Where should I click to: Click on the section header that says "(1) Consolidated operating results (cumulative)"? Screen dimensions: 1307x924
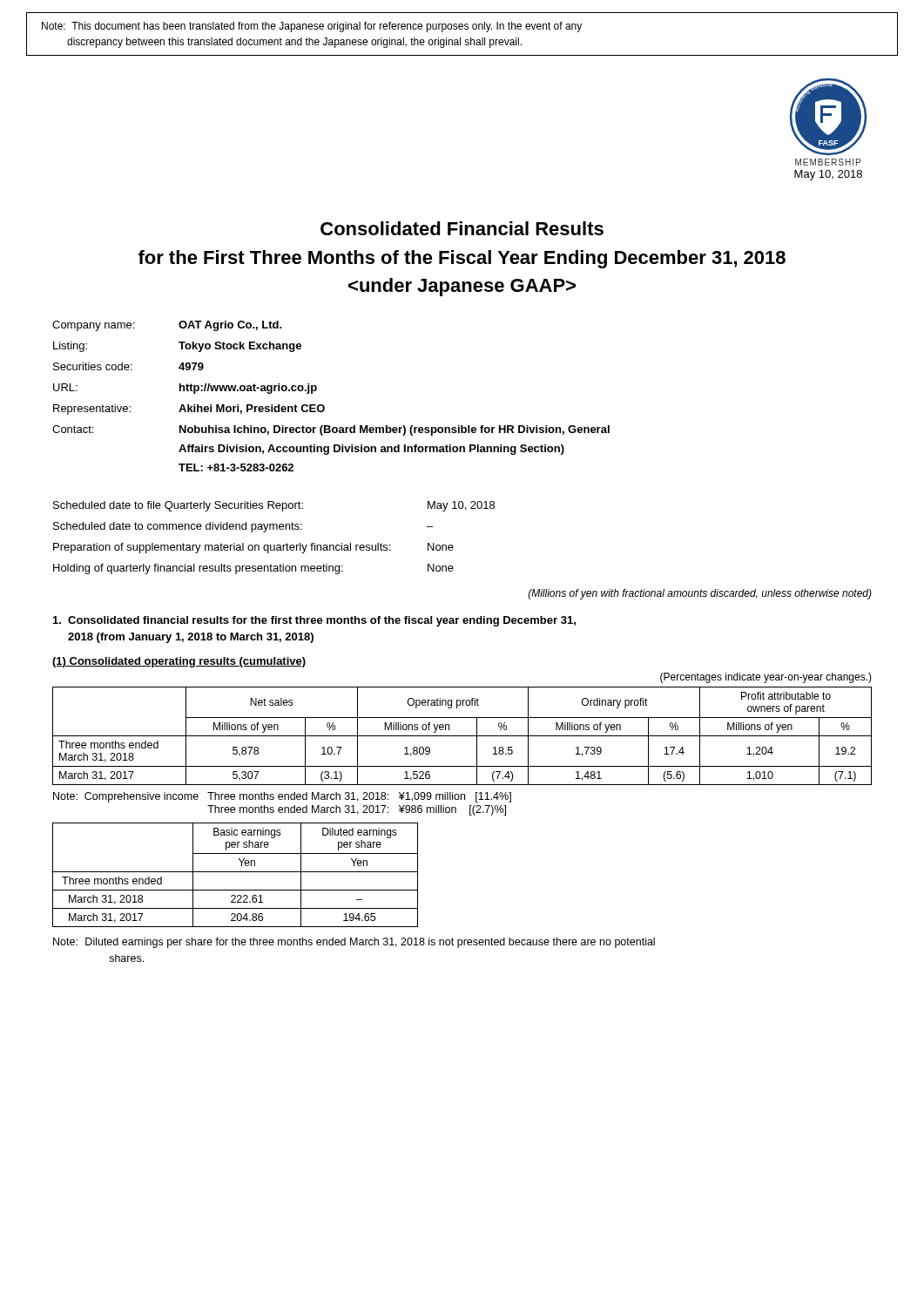179,661
